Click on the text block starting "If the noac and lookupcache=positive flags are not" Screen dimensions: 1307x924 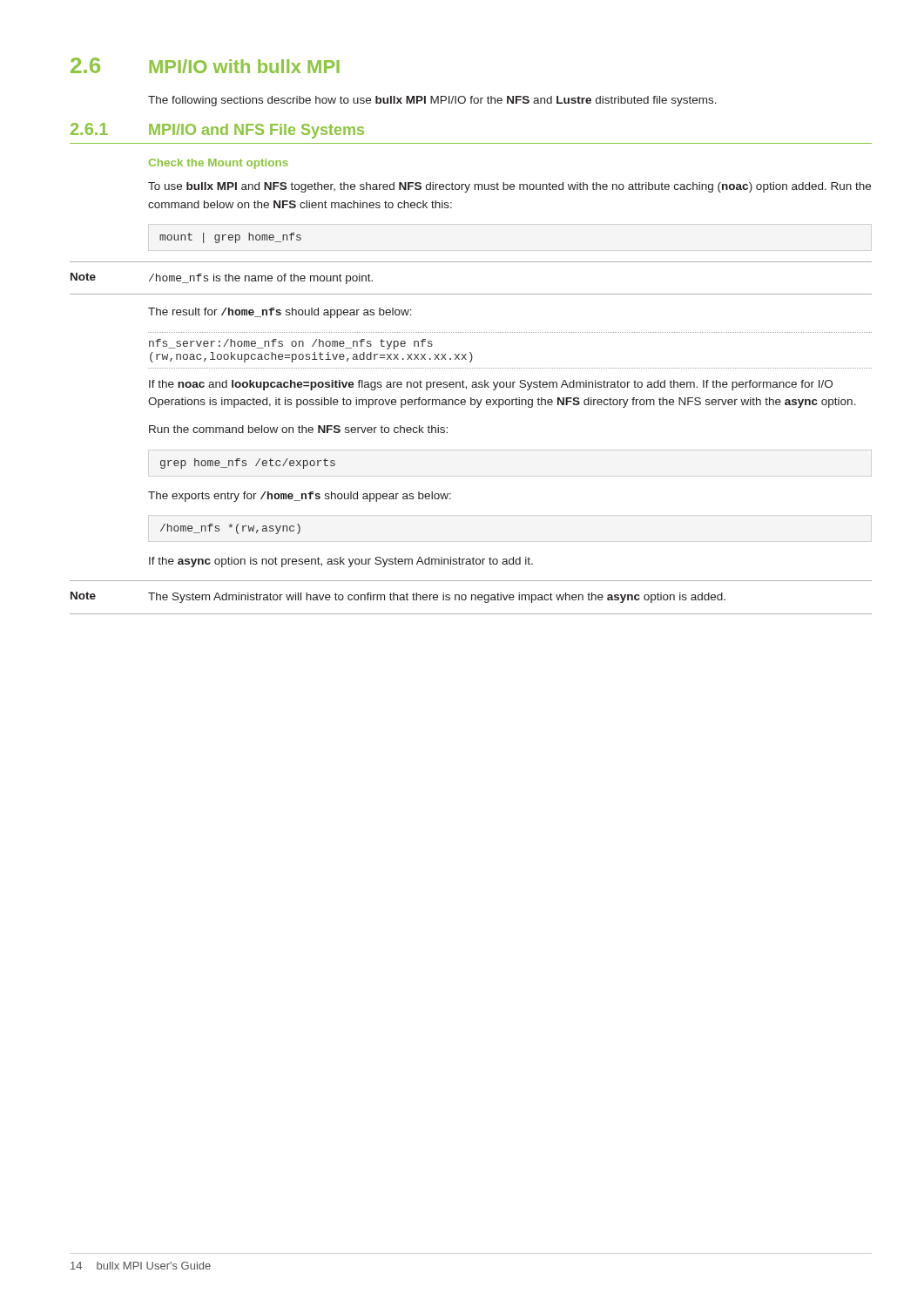(502, 392)
